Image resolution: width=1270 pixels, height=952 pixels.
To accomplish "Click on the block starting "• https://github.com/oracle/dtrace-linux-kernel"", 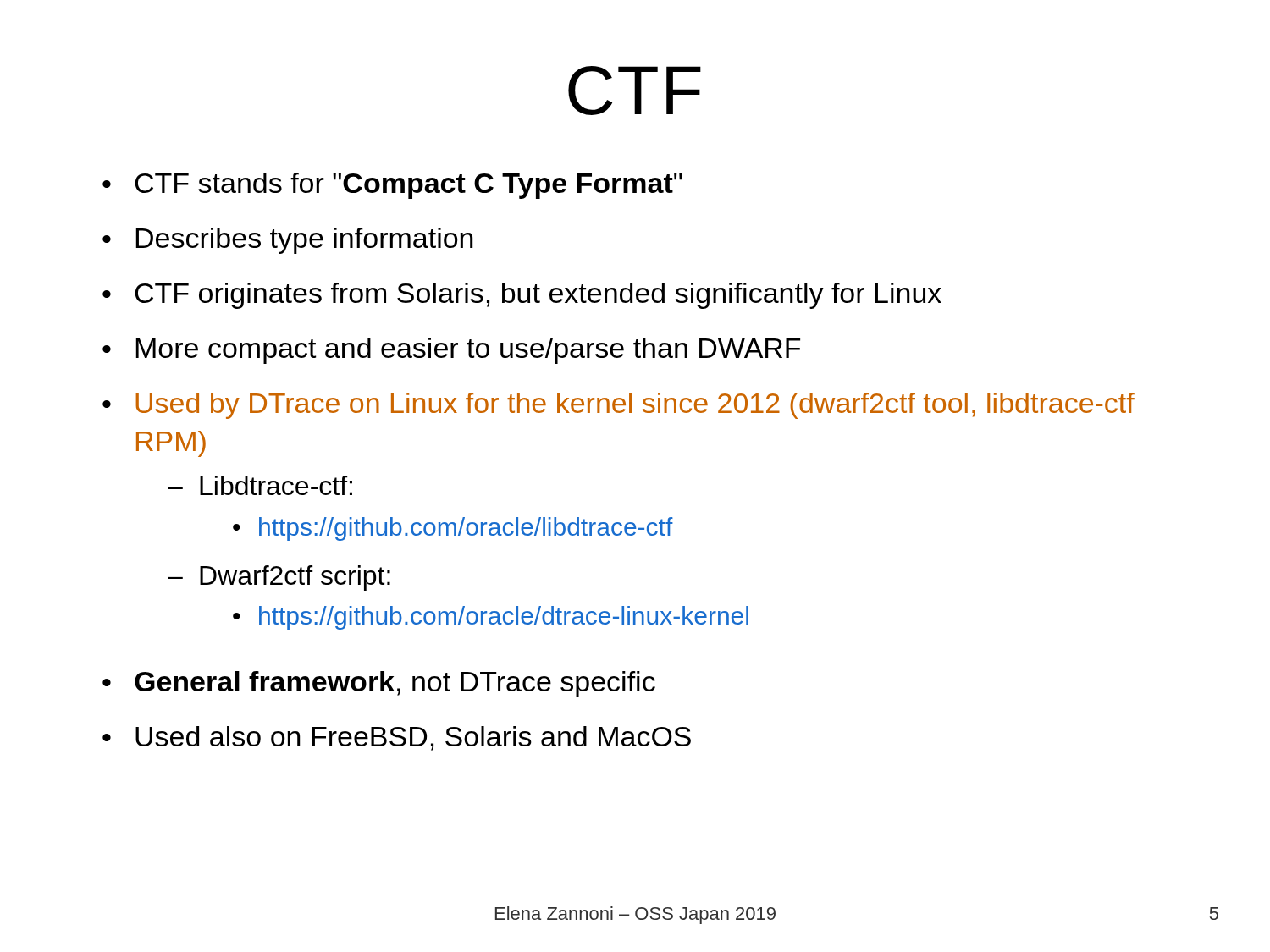I will point(491,616).
